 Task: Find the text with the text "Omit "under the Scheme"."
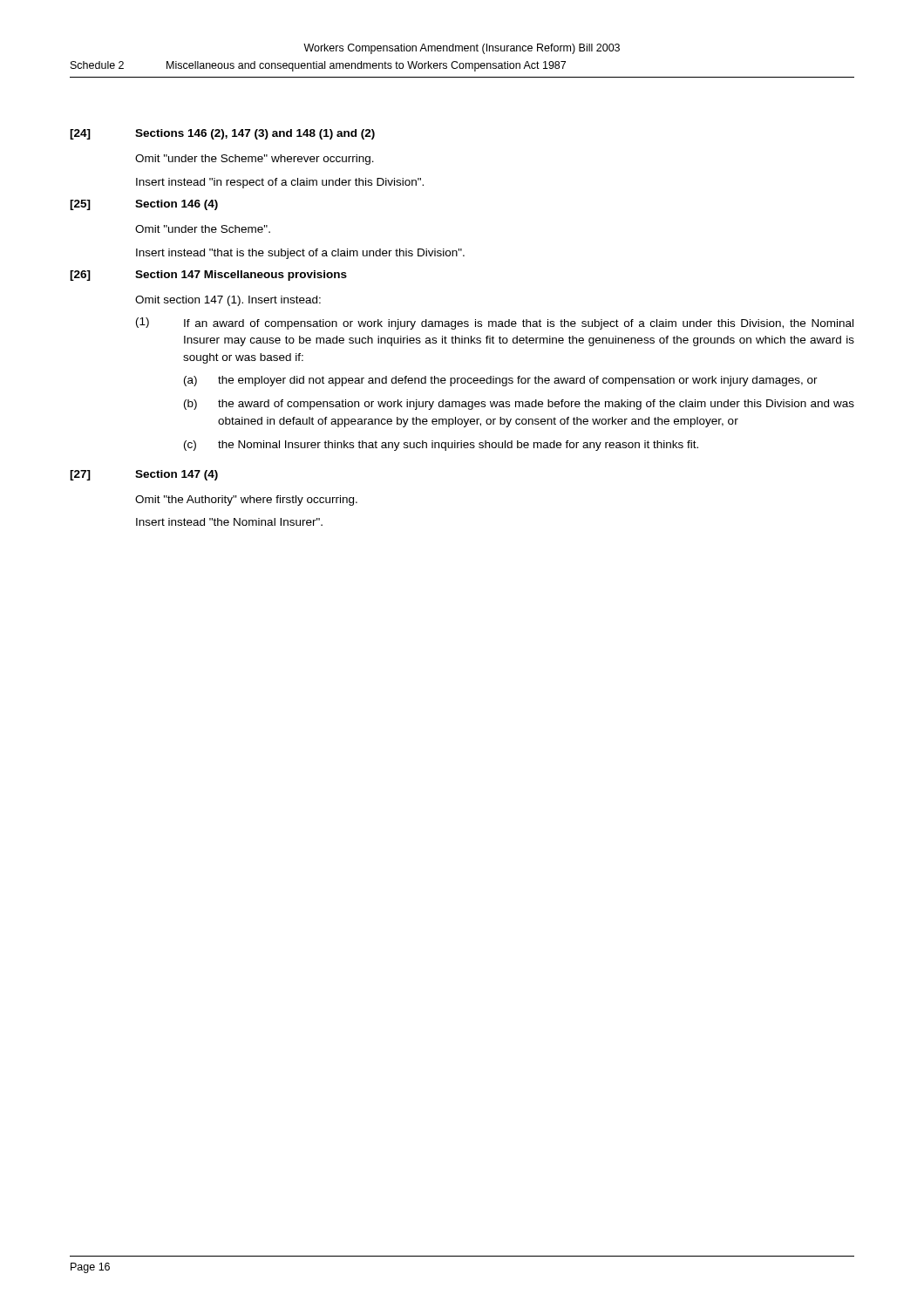[x=203, y=229]
